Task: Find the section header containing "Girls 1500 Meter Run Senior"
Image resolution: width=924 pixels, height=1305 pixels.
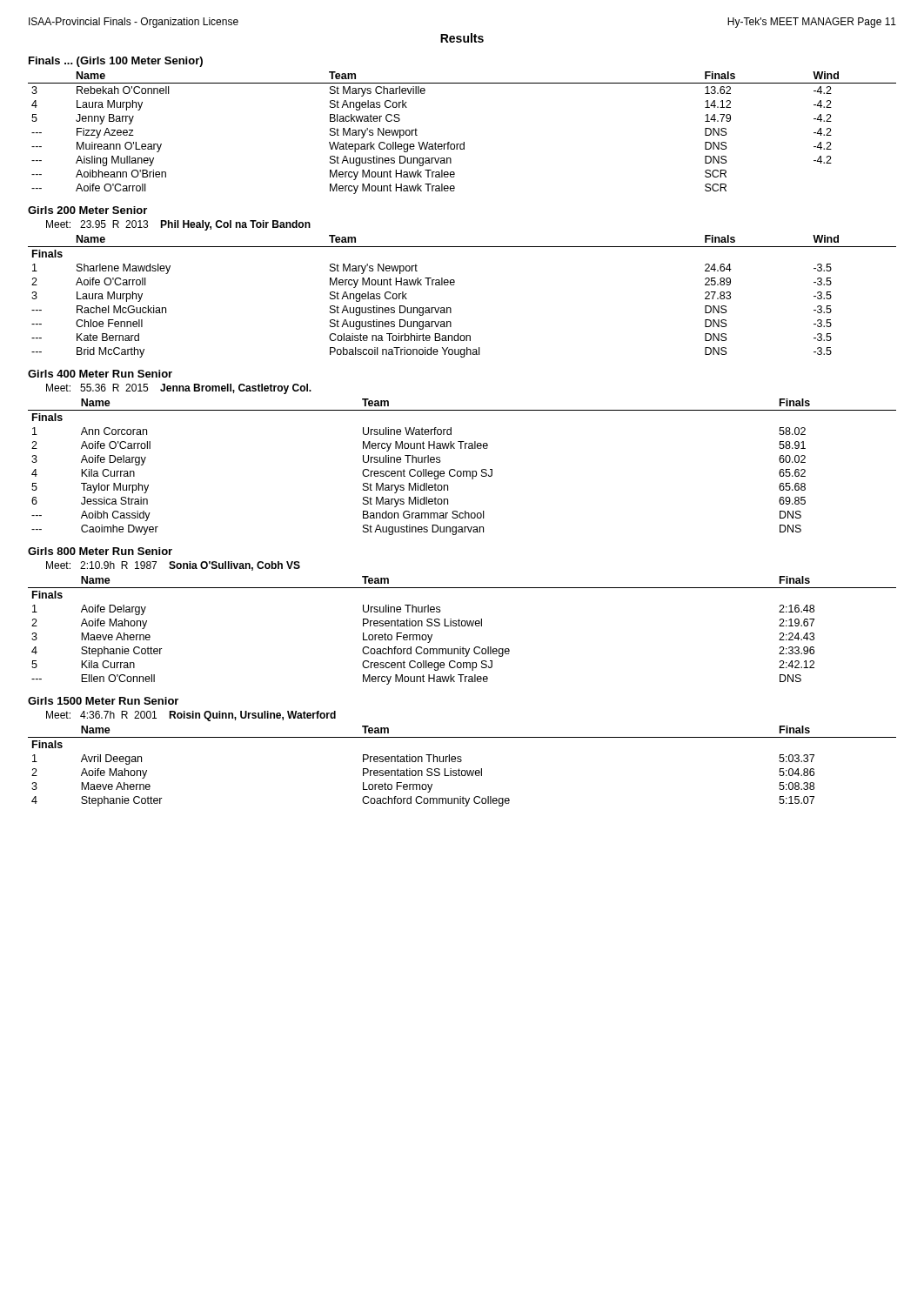Action: [103, 701]
